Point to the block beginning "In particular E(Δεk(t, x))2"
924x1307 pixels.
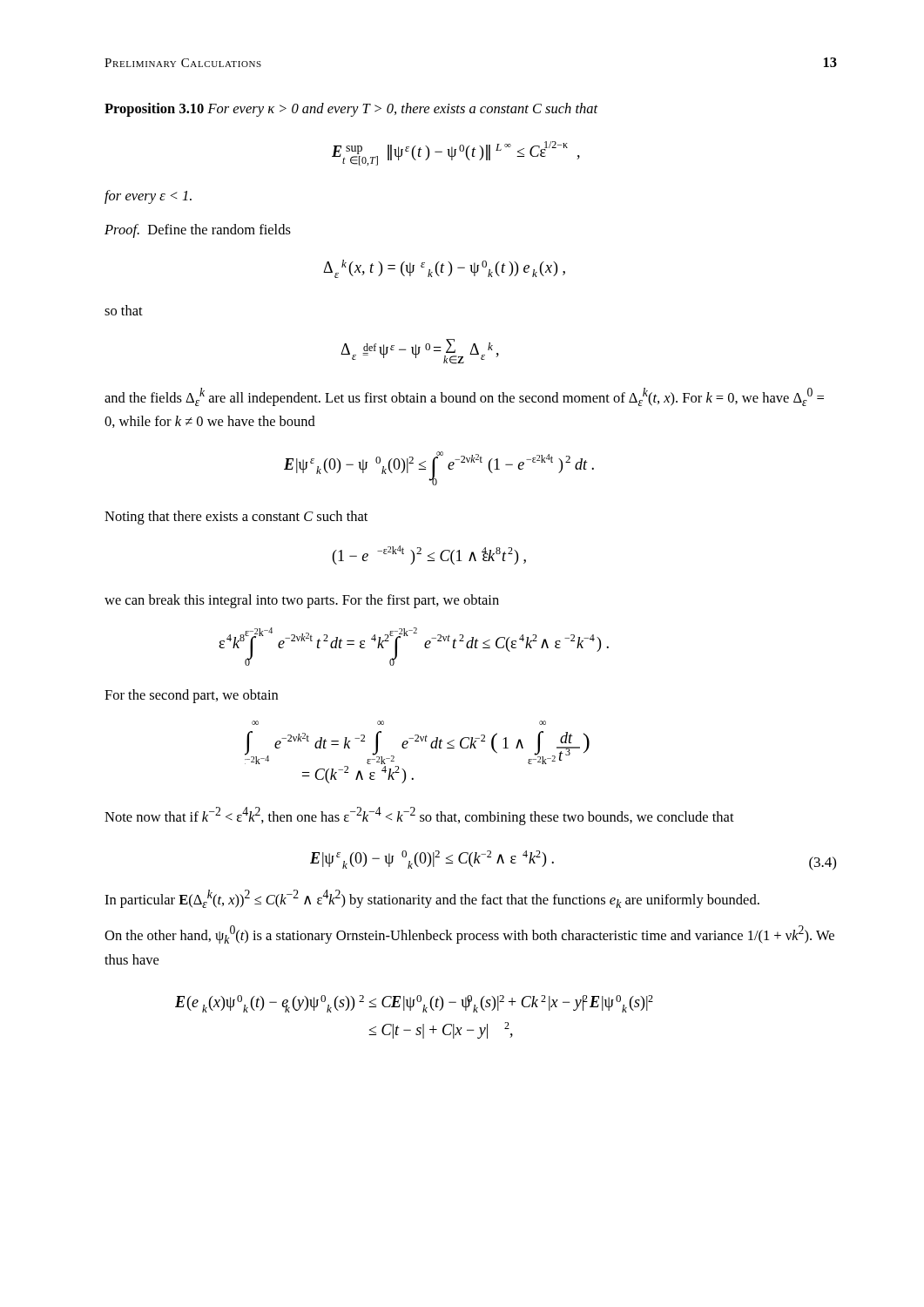(432, 899)
